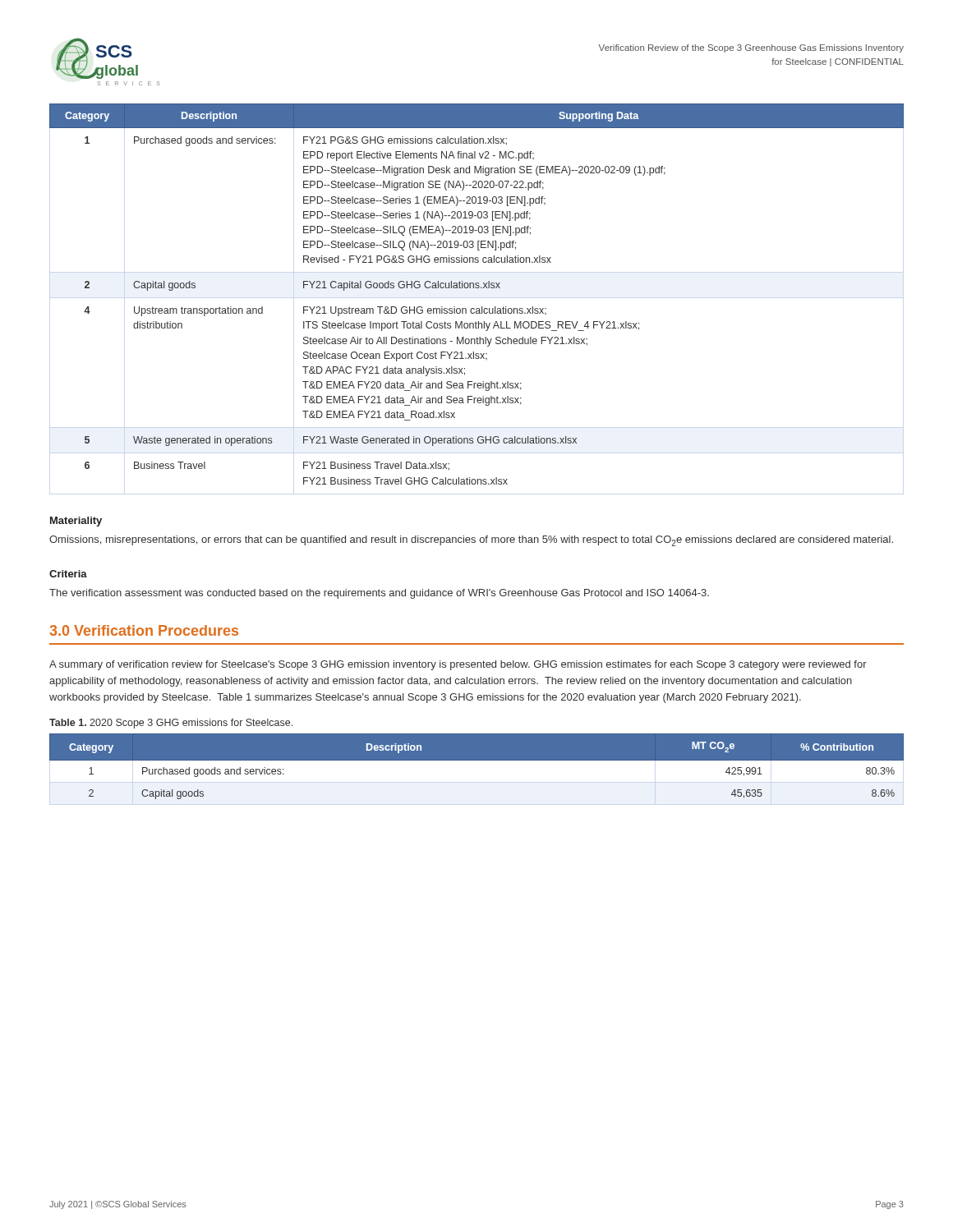Screen dimensions: 1232x953
Task: Where is the passage that starts "A summary of verification review for Steelcase's"?
Action: click(458, 681)
